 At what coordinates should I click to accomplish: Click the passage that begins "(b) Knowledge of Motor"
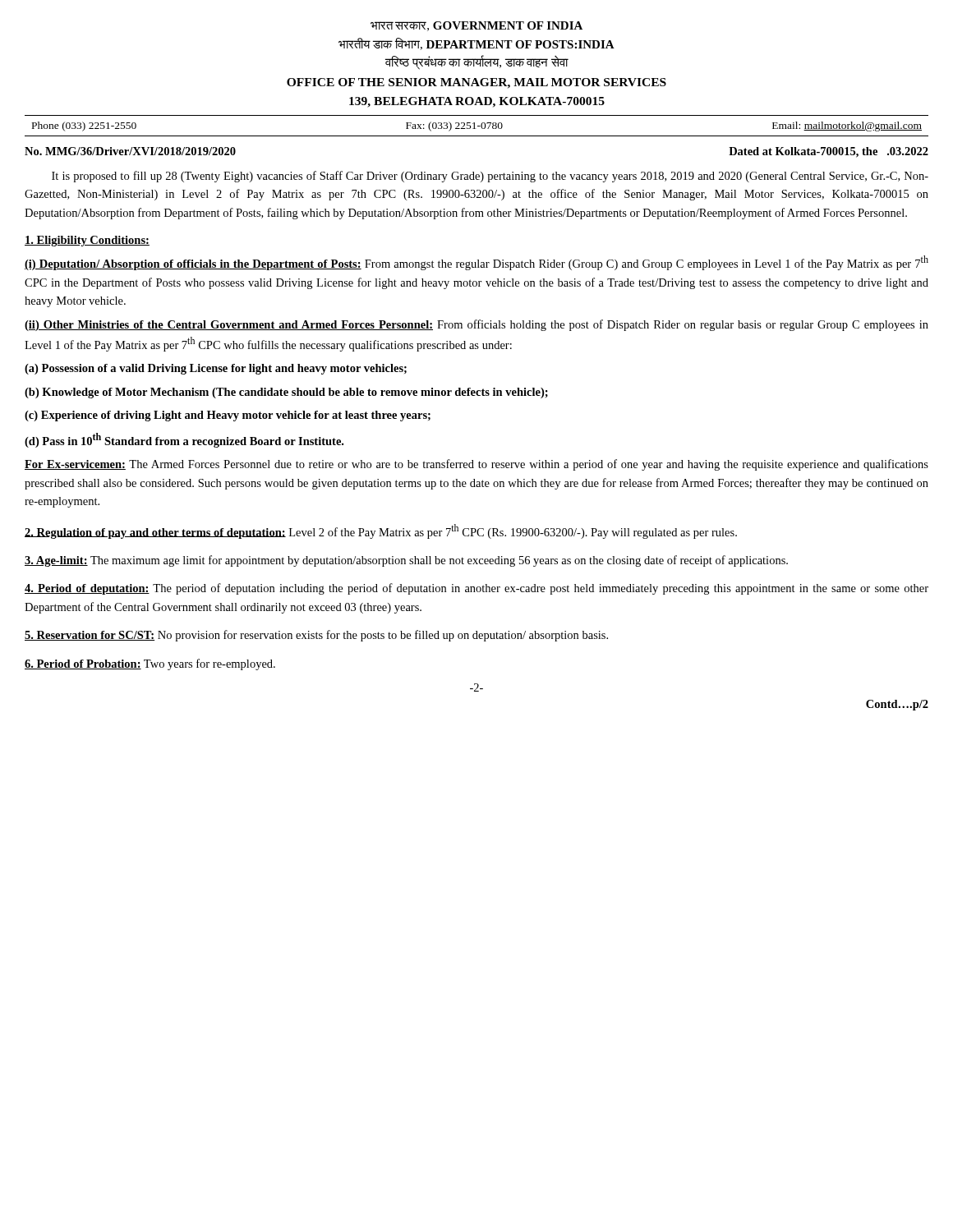coord(287,392)
